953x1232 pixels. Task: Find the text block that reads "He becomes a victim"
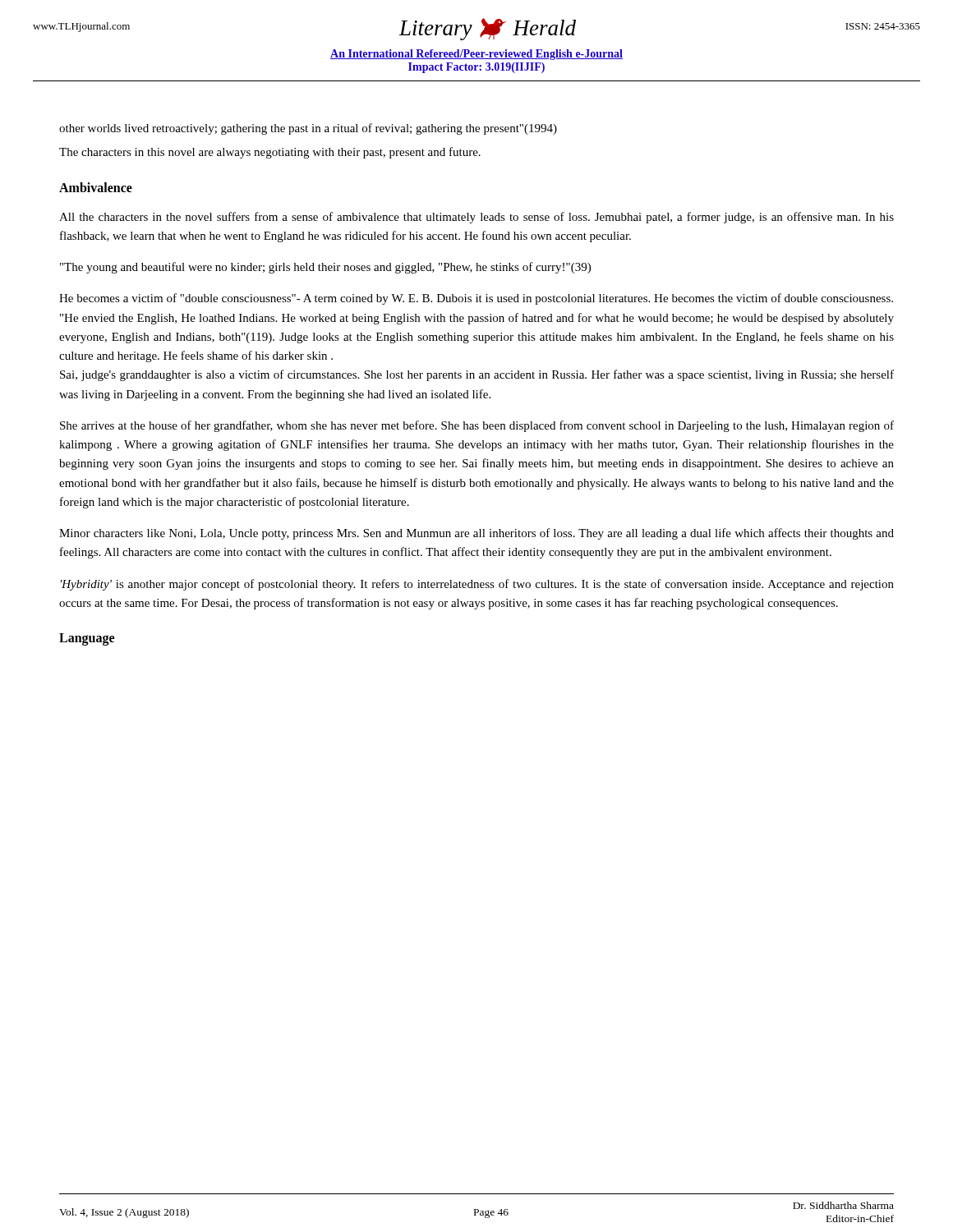476,347
